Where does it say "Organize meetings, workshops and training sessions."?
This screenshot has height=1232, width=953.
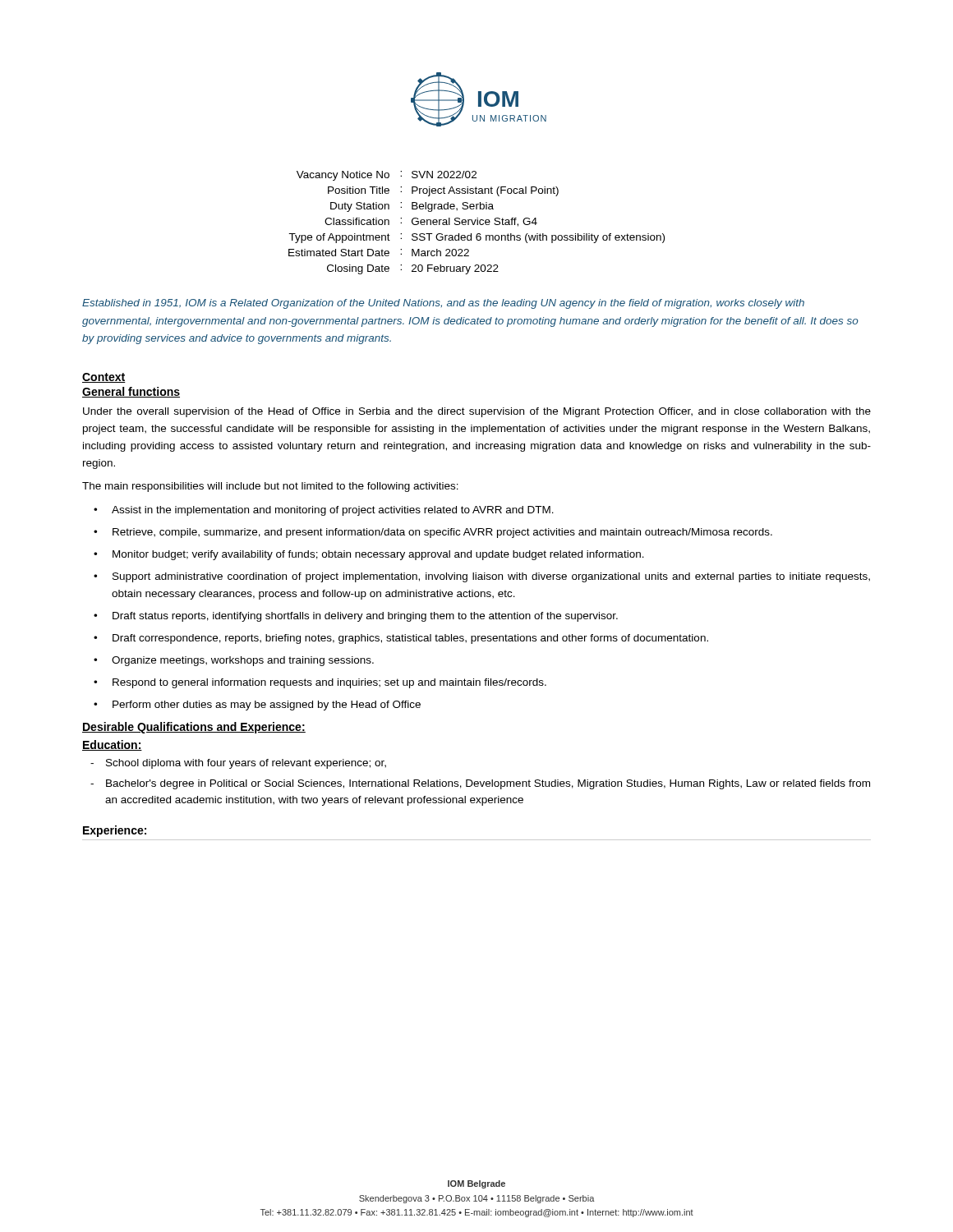point(243,660)
